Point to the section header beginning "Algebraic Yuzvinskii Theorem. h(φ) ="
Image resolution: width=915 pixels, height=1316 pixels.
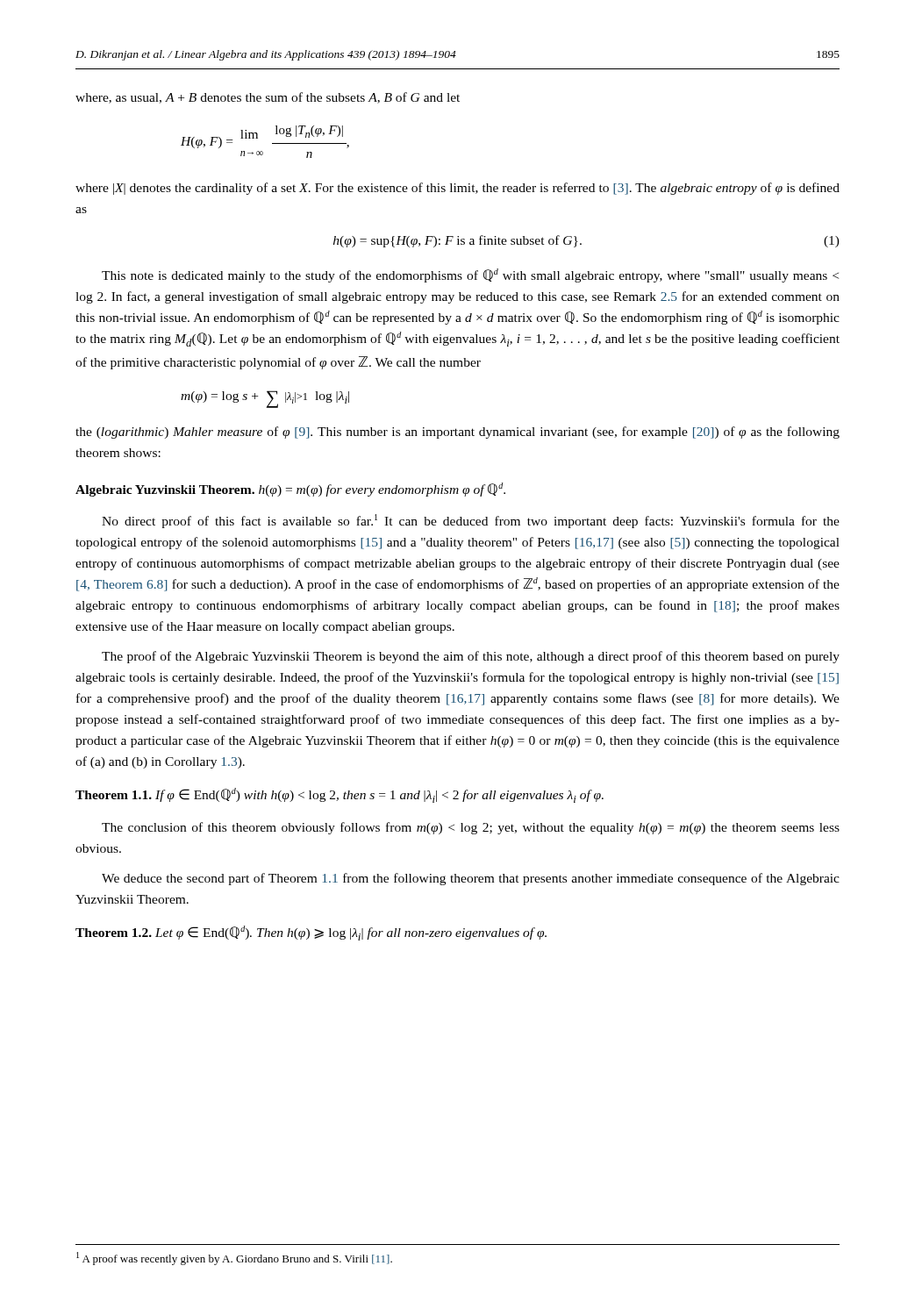click(291, 489)
